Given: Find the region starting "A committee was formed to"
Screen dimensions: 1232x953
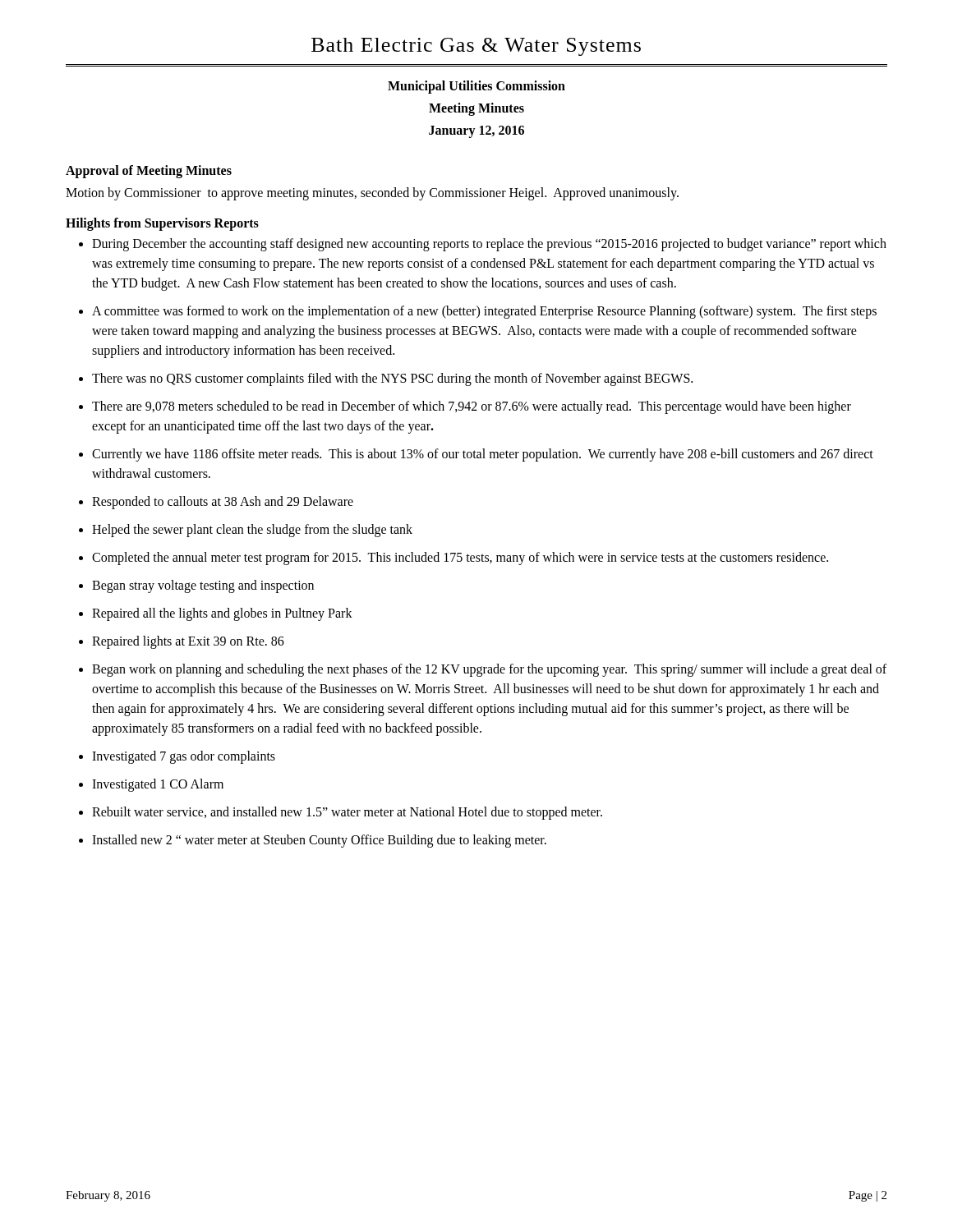Looking at the screenshot, I should (x=485, y=330).
